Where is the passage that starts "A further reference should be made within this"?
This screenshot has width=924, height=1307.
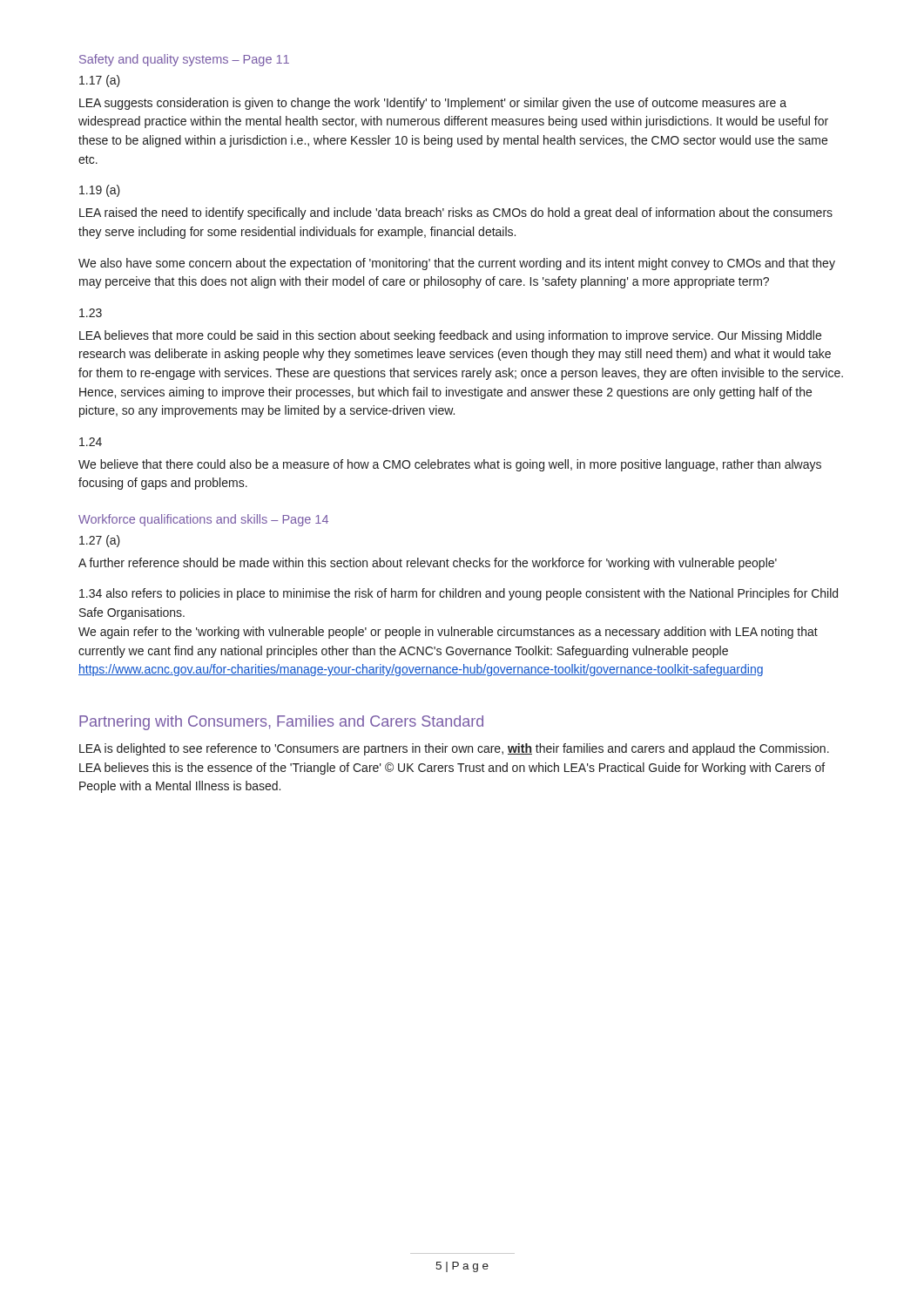tap(428, 563)
